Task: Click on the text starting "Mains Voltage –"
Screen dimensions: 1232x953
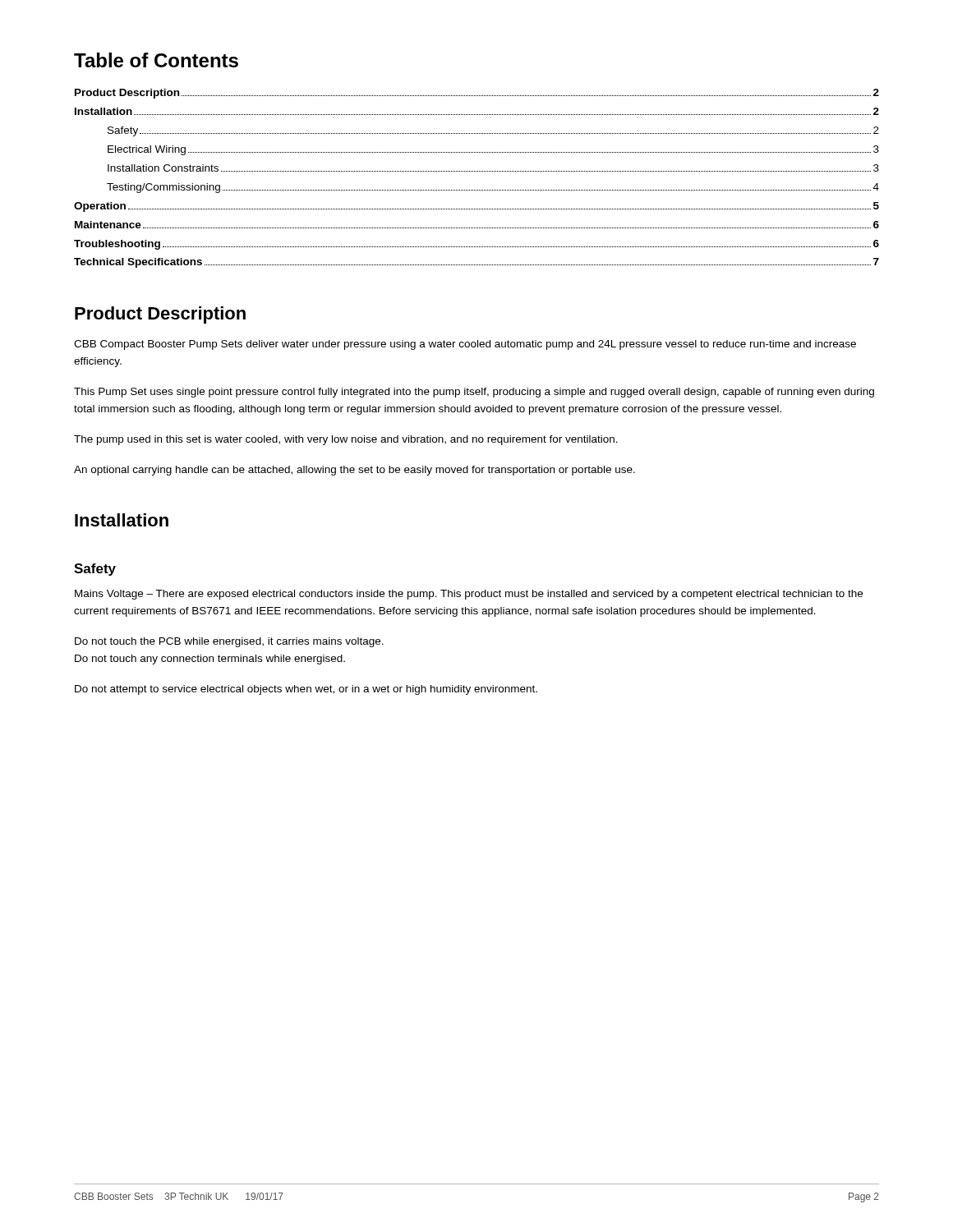Action: (x=469, y=602)
